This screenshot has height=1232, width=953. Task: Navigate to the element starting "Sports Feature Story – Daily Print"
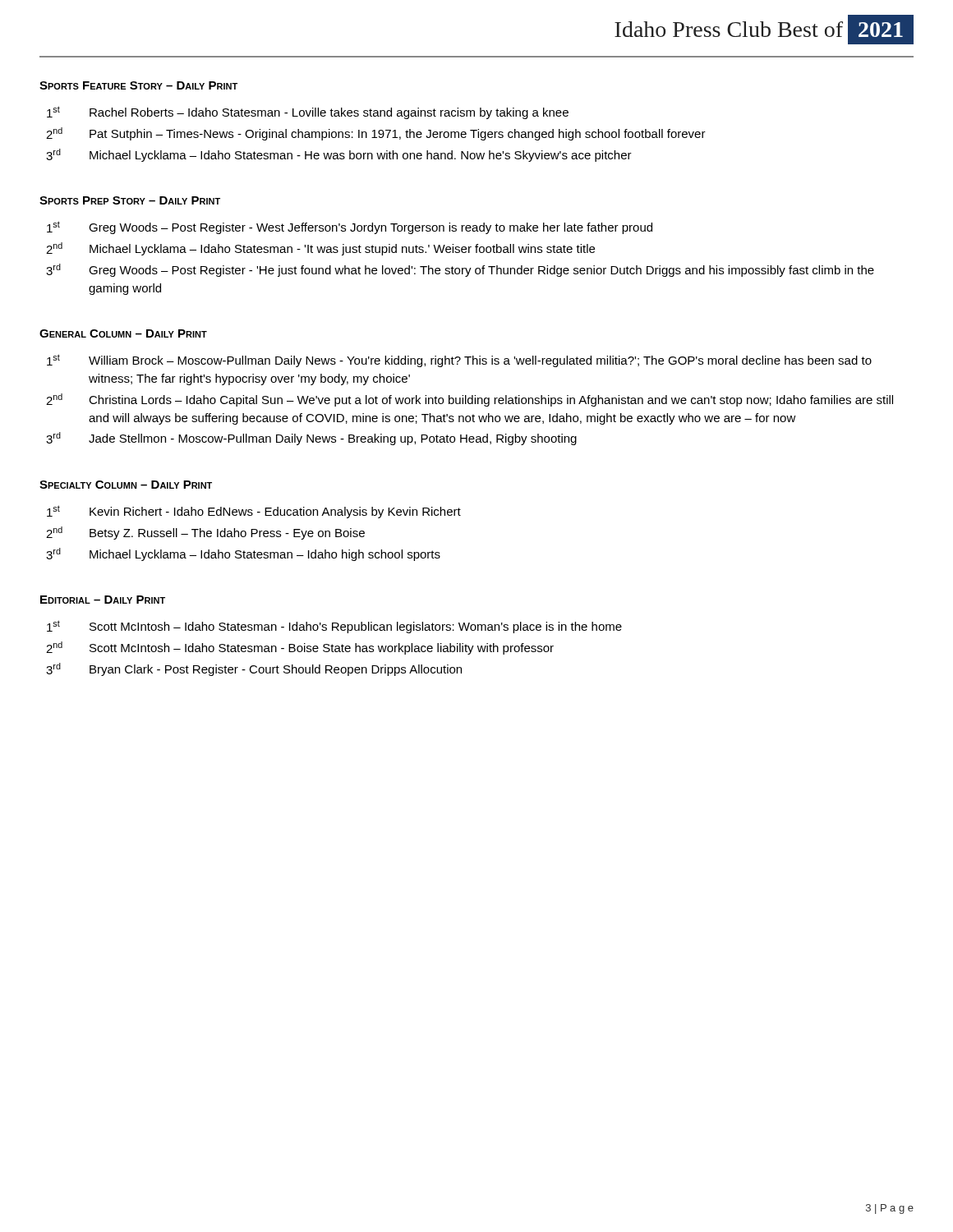point(139,85)
